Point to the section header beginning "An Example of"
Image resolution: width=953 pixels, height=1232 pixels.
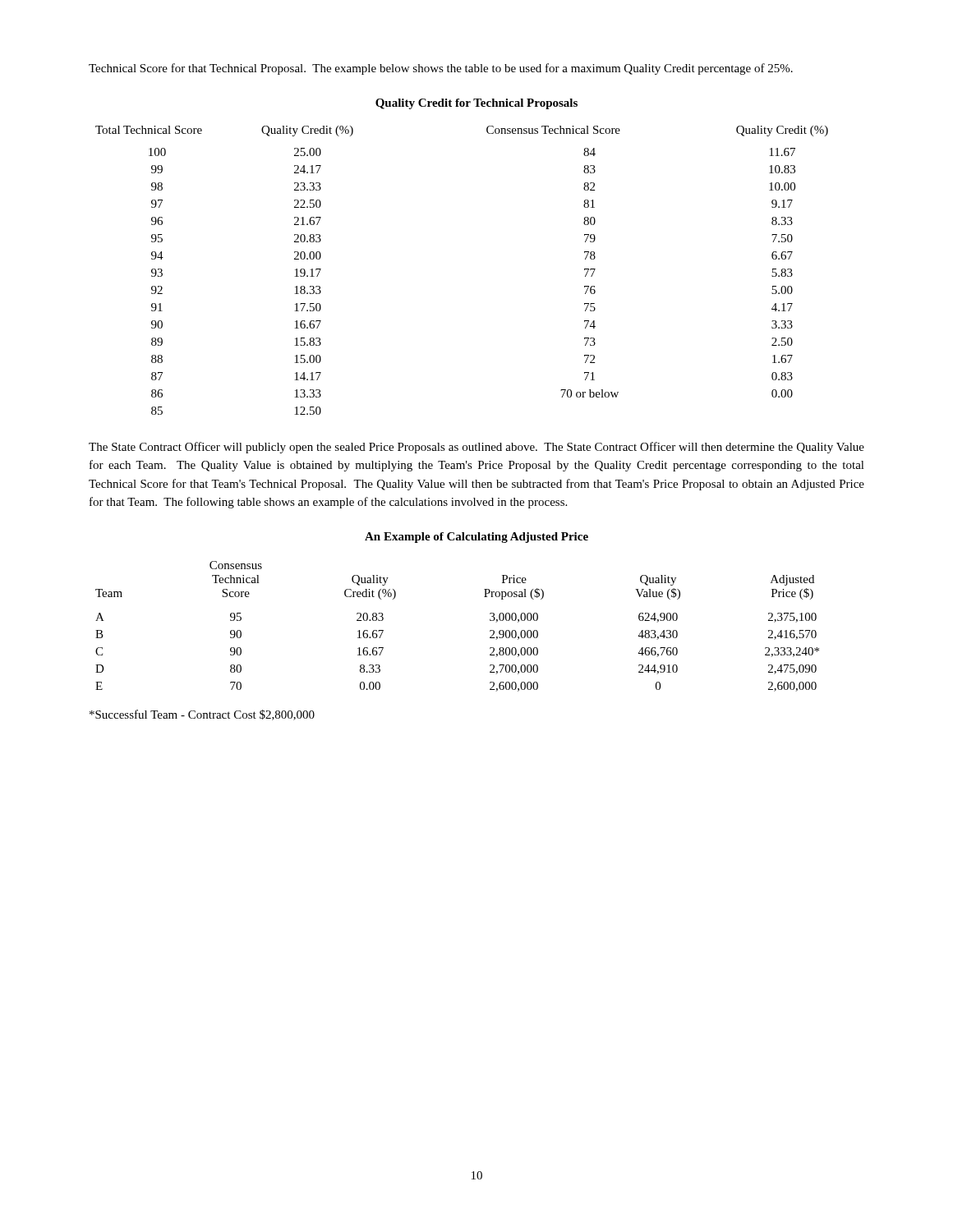click(476, 536)
